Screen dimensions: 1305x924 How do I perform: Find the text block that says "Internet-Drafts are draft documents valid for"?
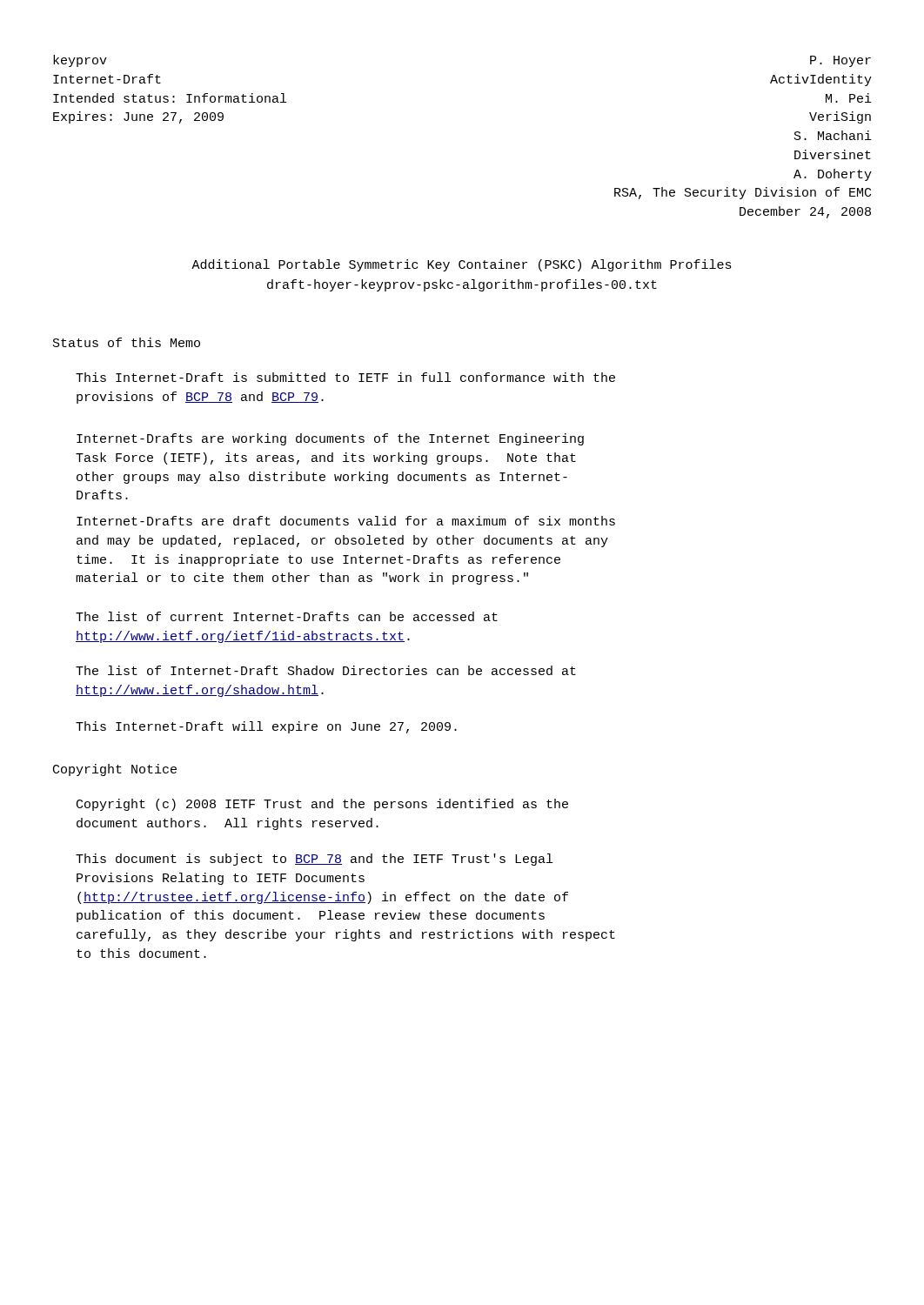coord(334,551)
